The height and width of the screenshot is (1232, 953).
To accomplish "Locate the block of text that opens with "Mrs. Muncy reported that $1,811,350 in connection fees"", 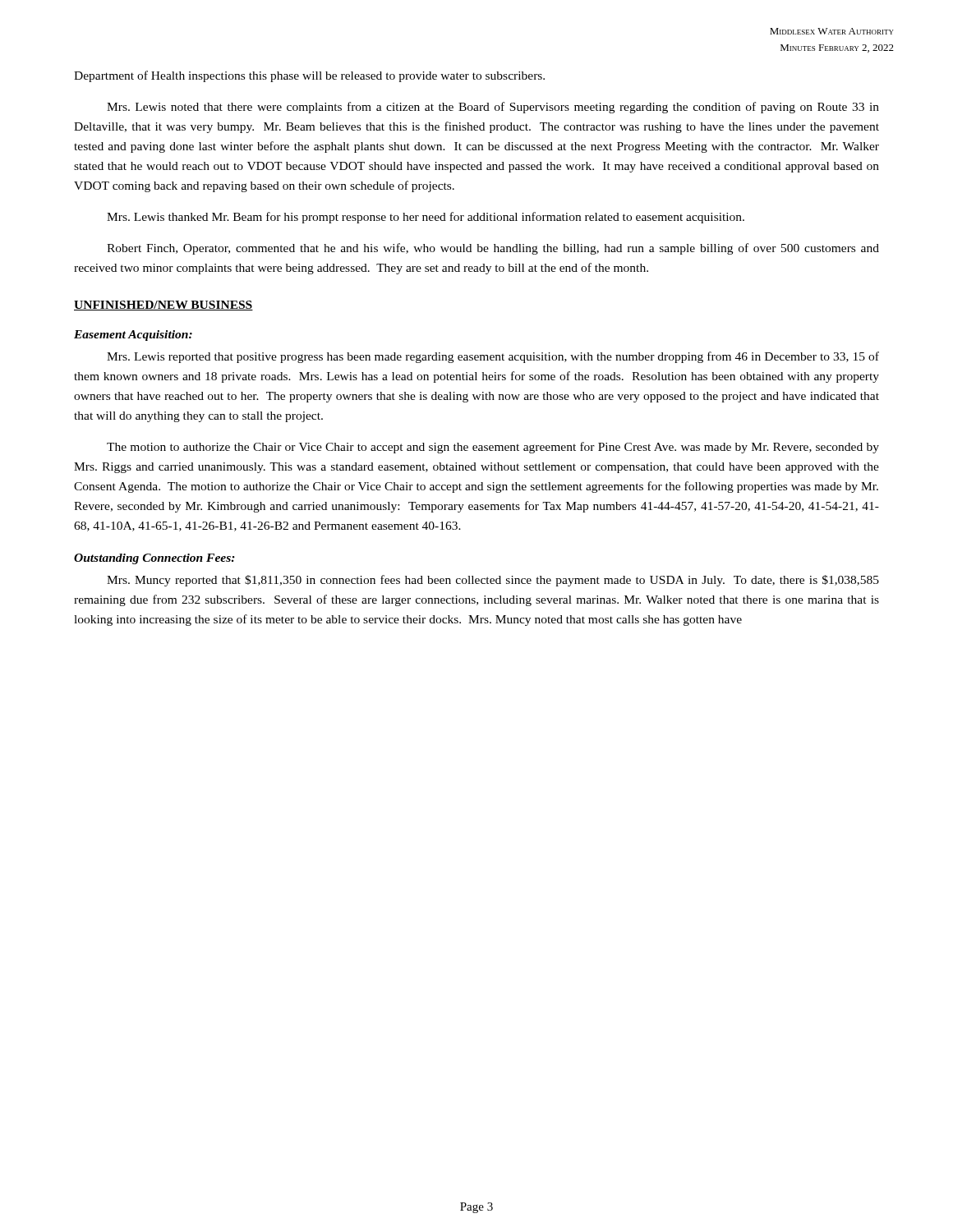I will (476, 599).
